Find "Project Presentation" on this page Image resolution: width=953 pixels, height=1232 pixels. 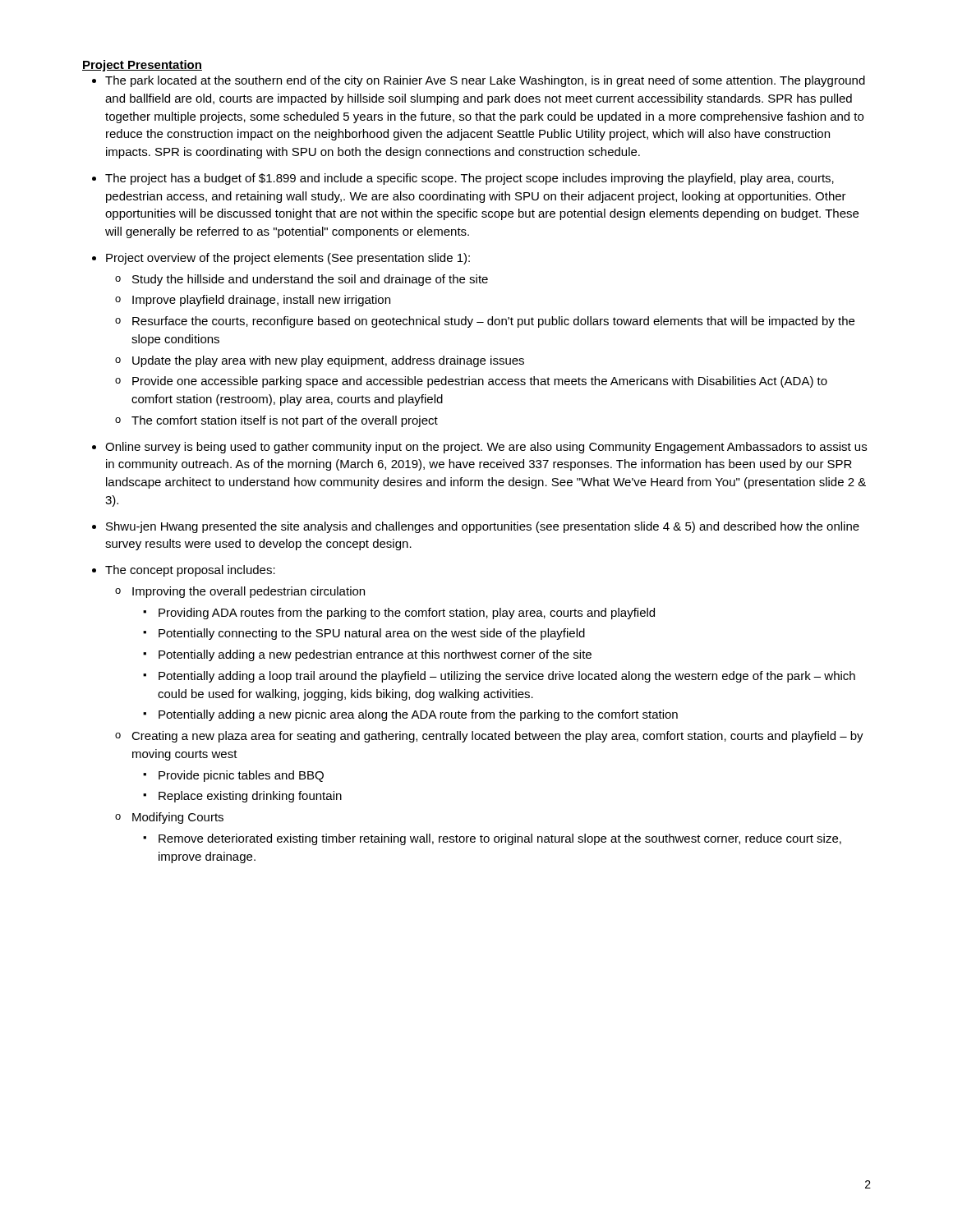[142, 64]
